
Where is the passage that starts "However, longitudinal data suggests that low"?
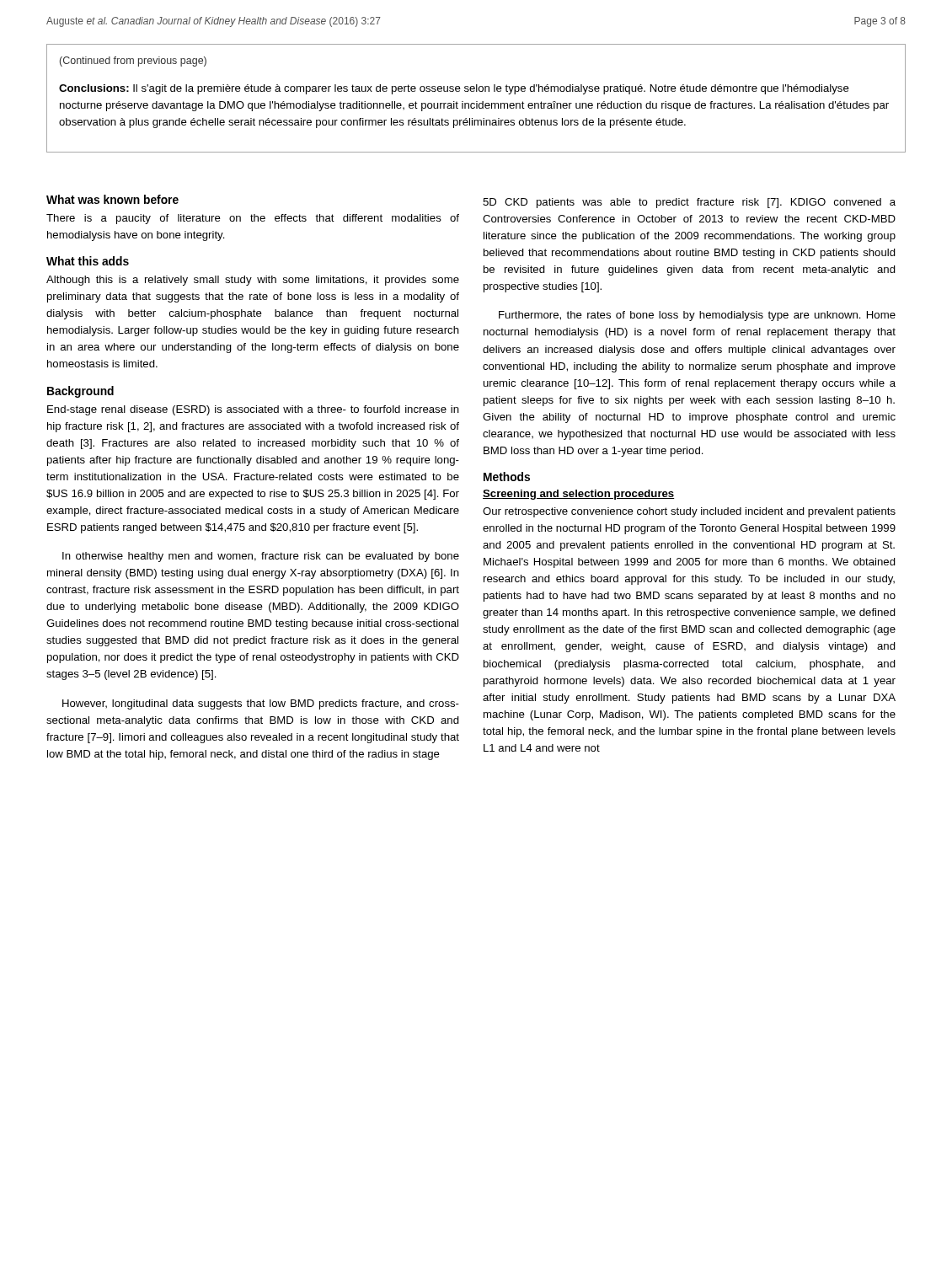(253, 729)
